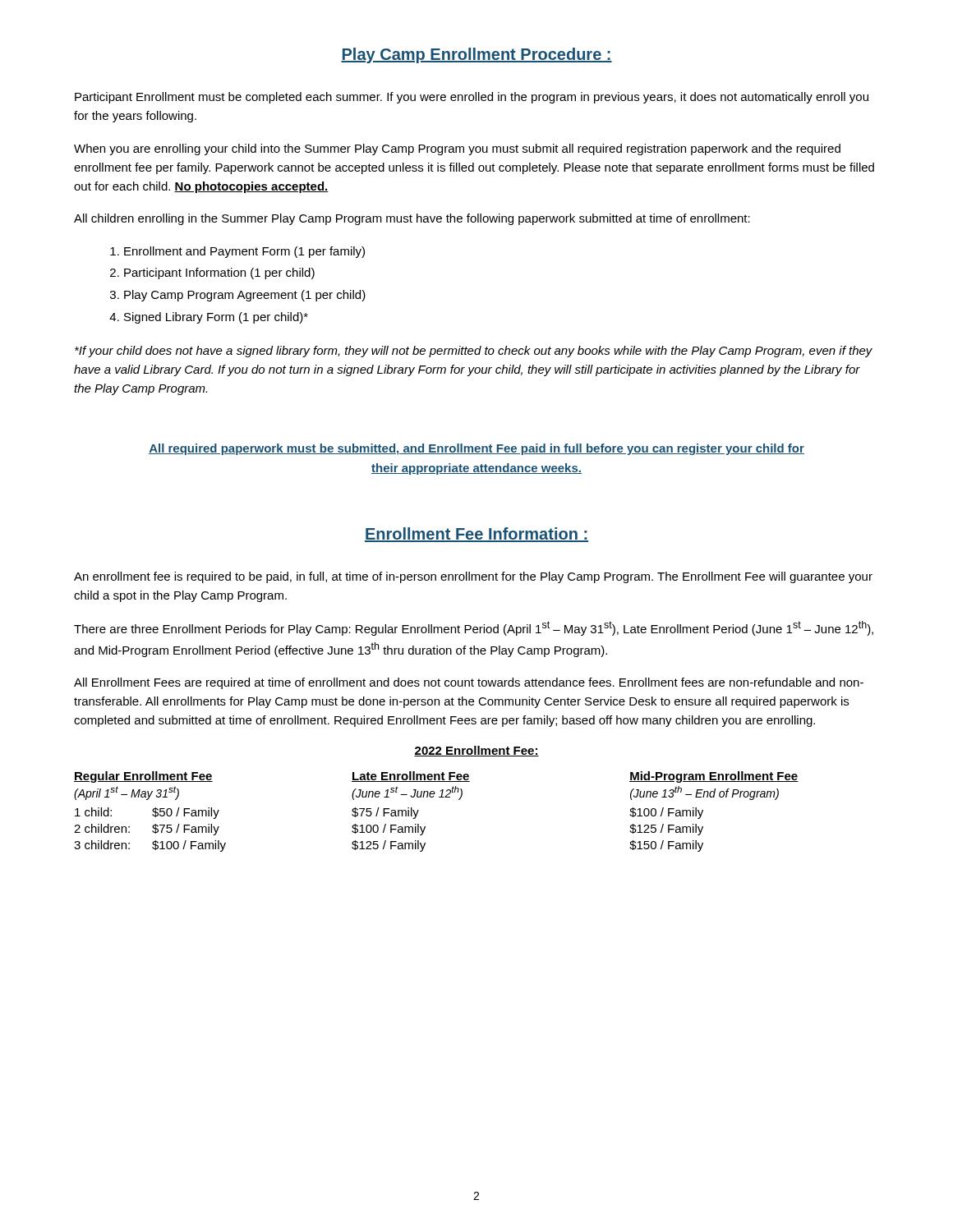Find the text block starting "If your child does not have"
This screenshot has width=953, height=1232.
pos(473,369)
